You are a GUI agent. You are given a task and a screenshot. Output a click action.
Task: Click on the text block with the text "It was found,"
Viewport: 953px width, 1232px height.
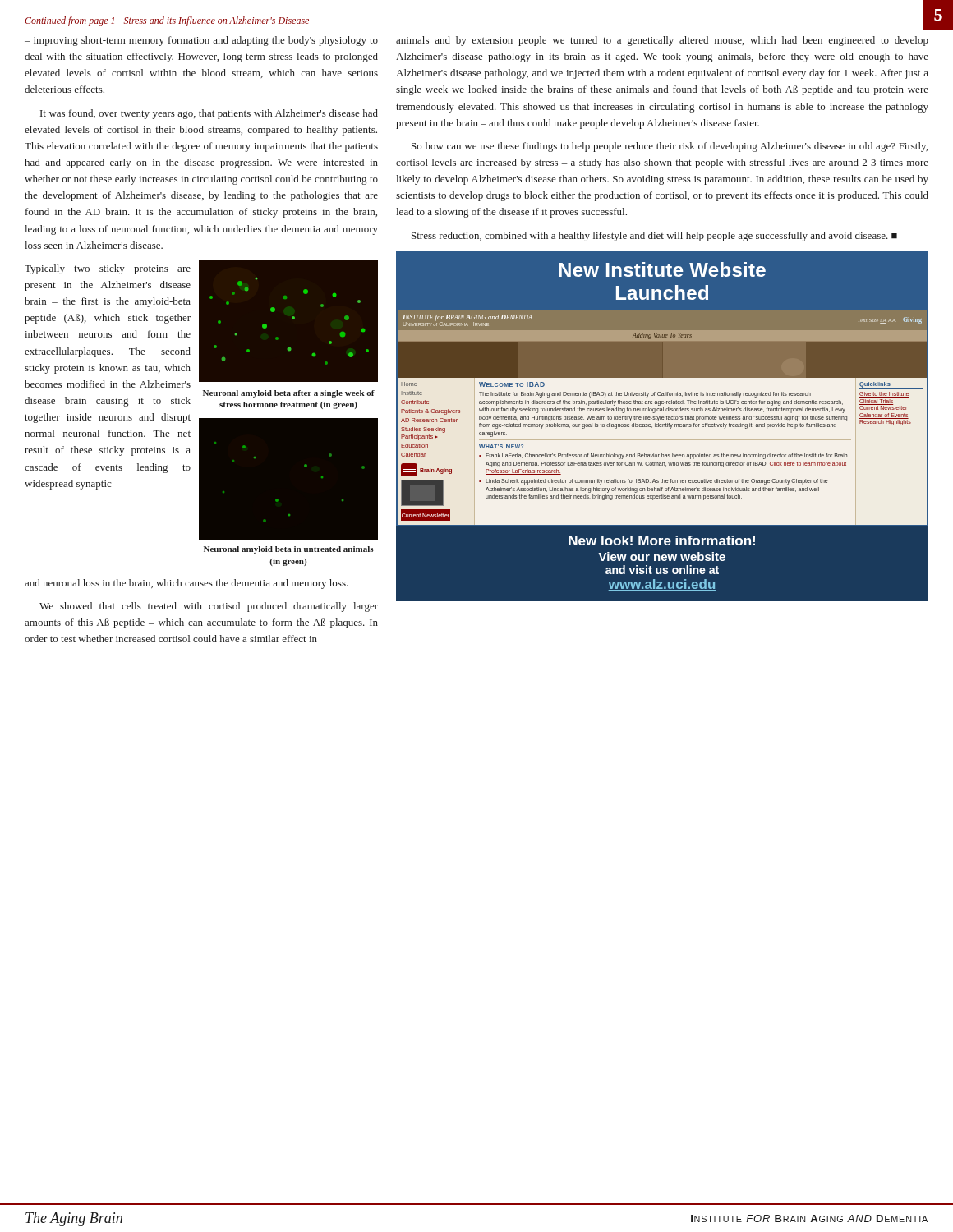pyautogui.click(x=201, y=179)
